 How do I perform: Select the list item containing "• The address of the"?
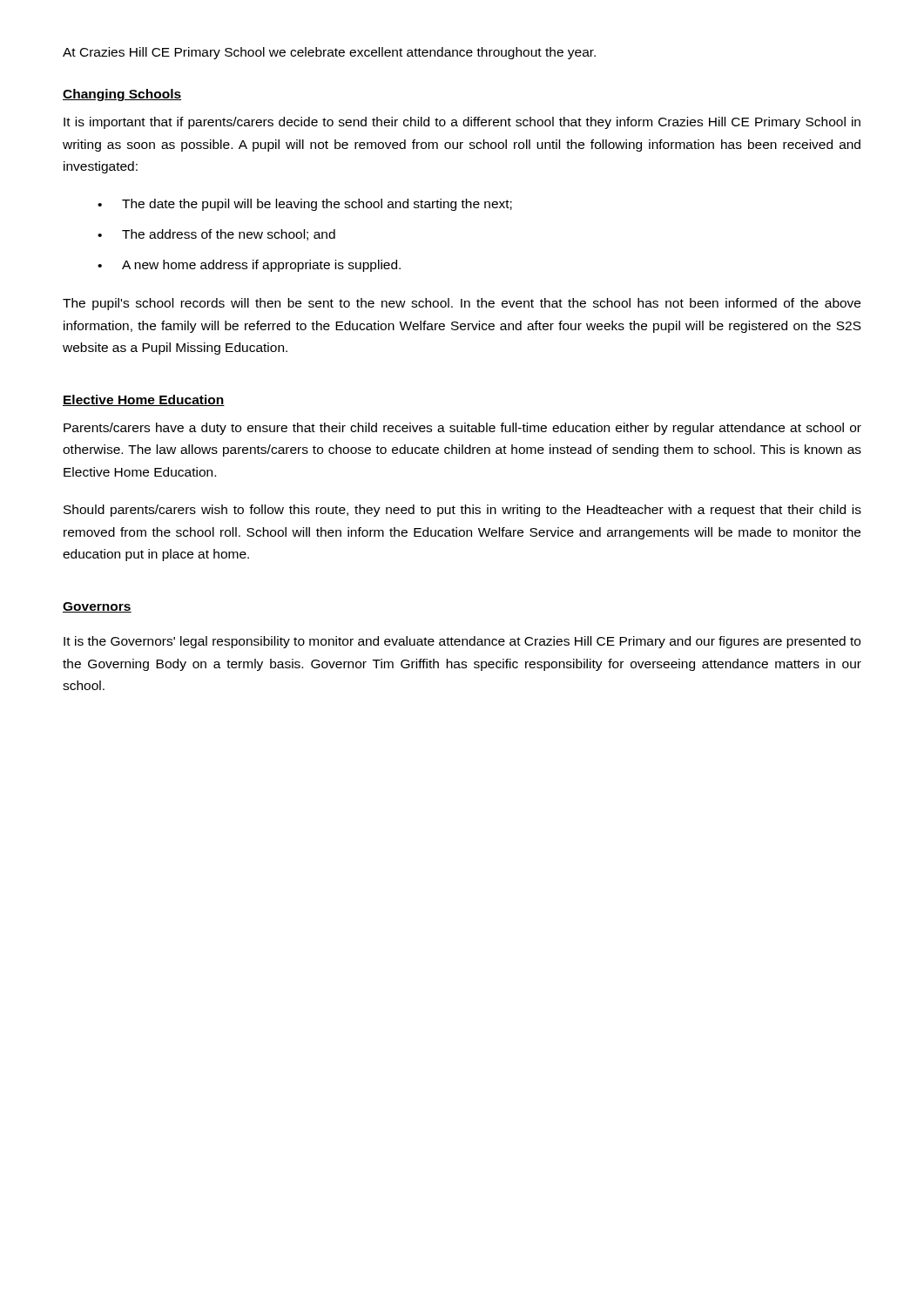pyautogui.click(x=217, y=235)
